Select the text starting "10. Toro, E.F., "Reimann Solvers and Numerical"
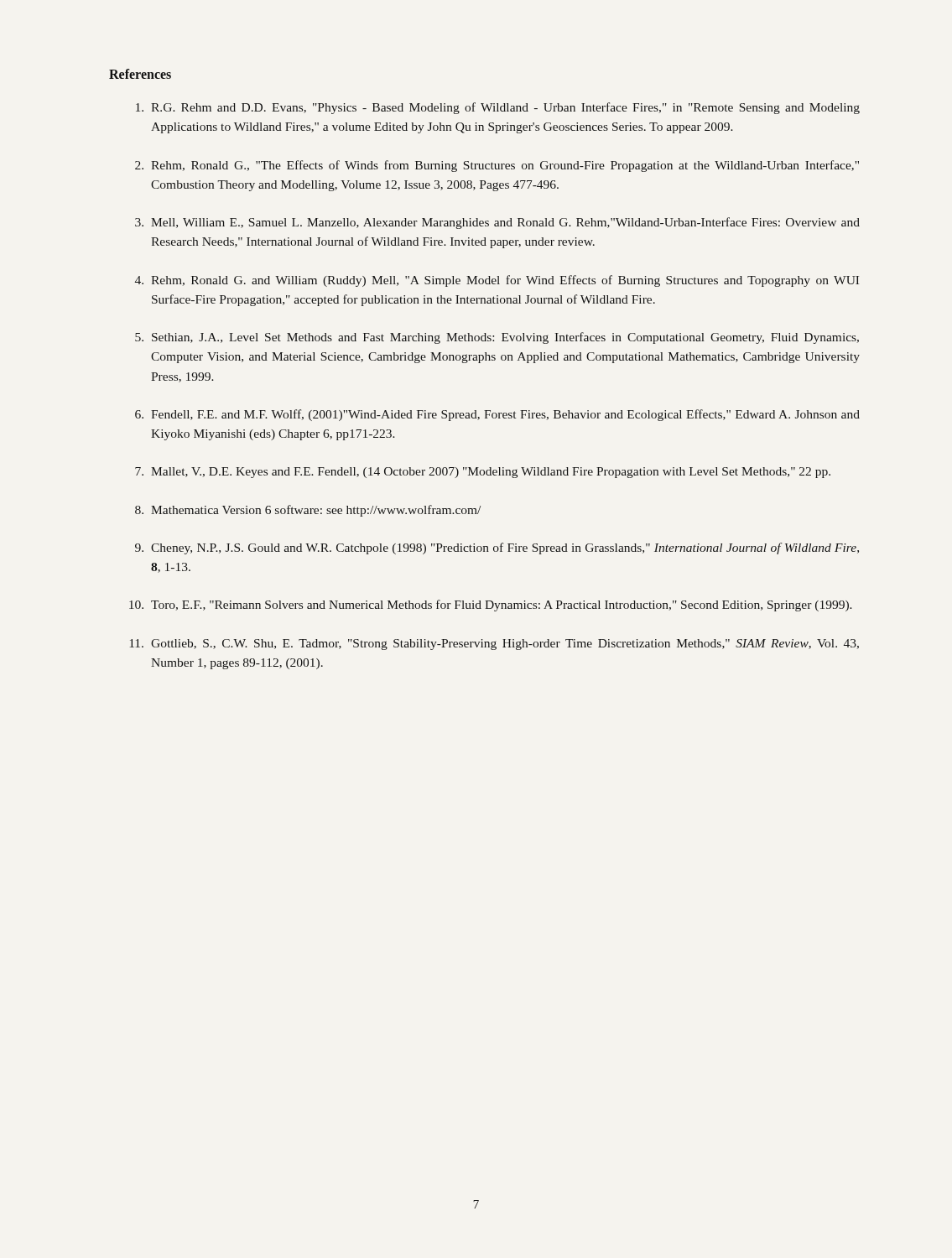Viewport: 952px width, 1258px height. pyautogui.click(x=484, y=605)
